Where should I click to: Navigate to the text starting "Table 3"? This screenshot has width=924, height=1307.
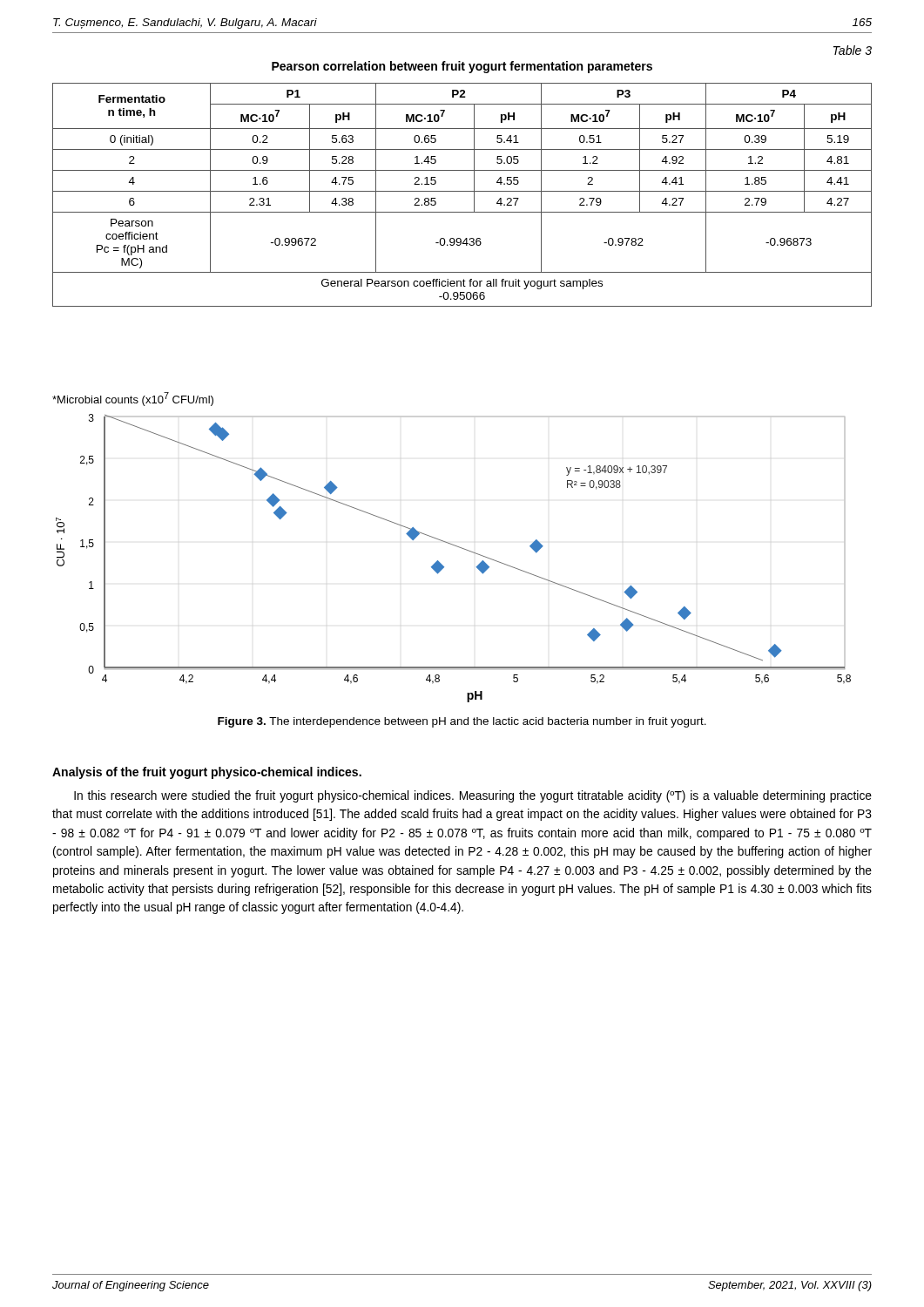point(852,51)
